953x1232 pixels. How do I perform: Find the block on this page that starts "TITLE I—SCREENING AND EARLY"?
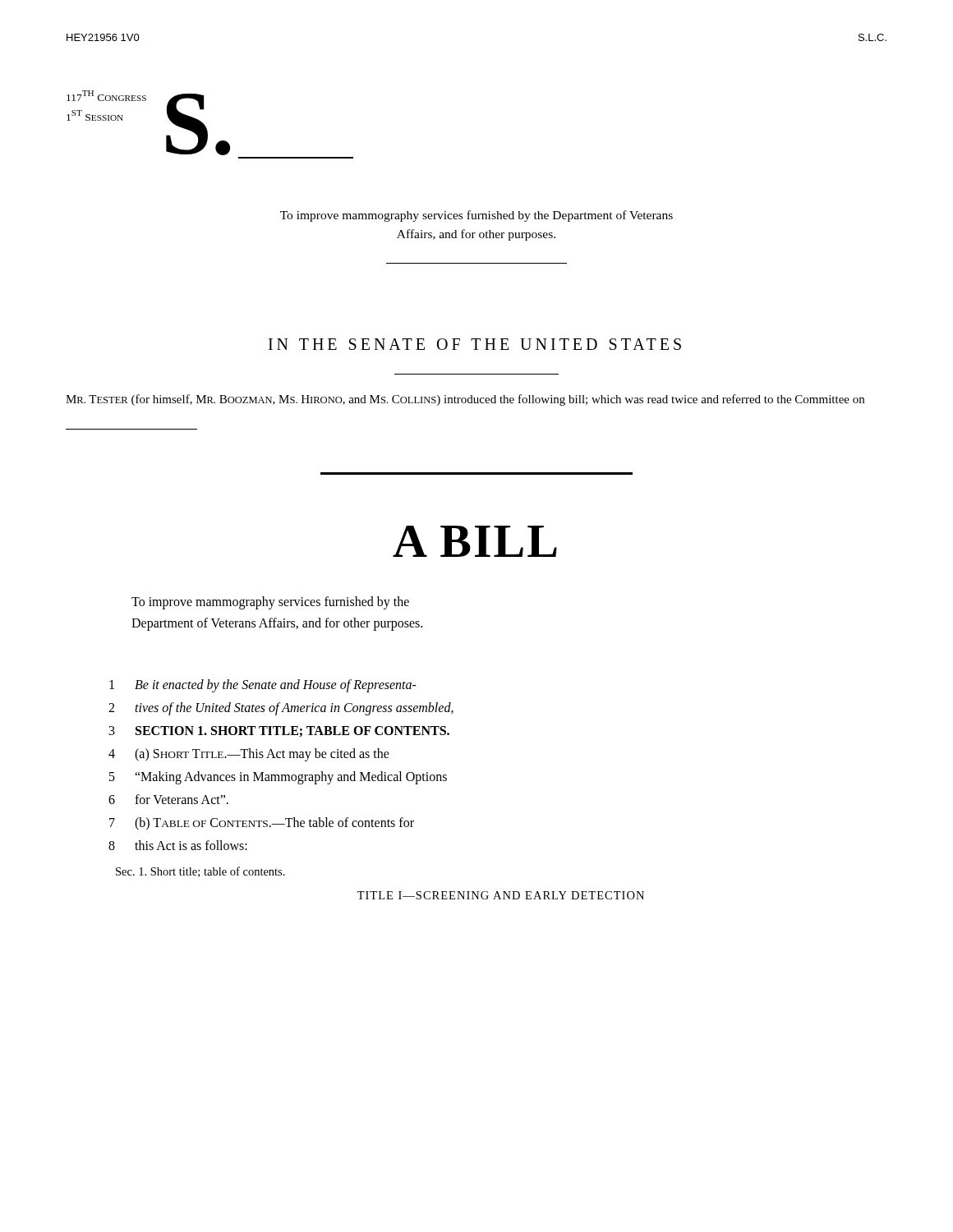[x=501, y=895]
